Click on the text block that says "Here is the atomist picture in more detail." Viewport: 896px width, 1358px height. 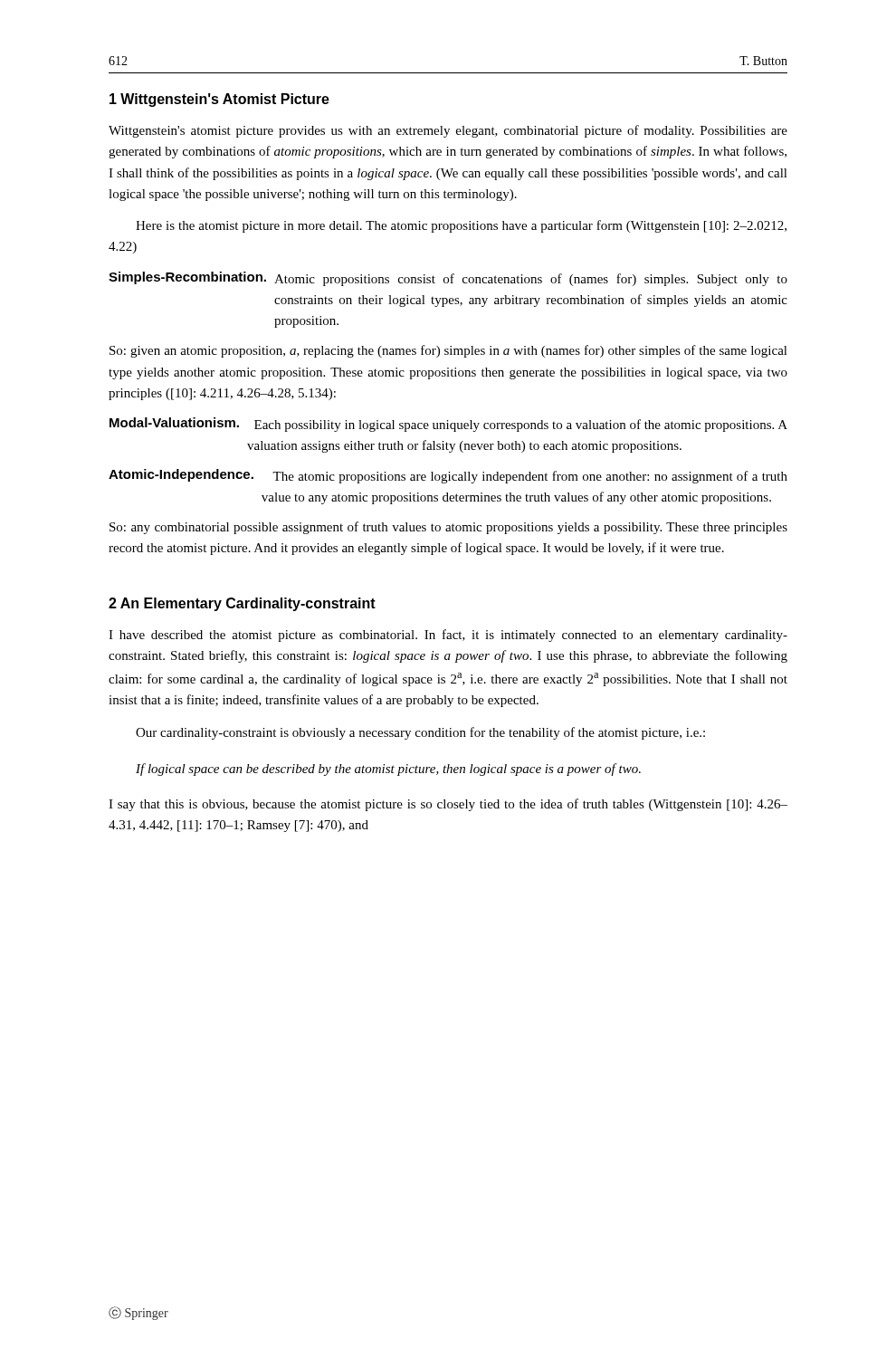tap(448, 236)
